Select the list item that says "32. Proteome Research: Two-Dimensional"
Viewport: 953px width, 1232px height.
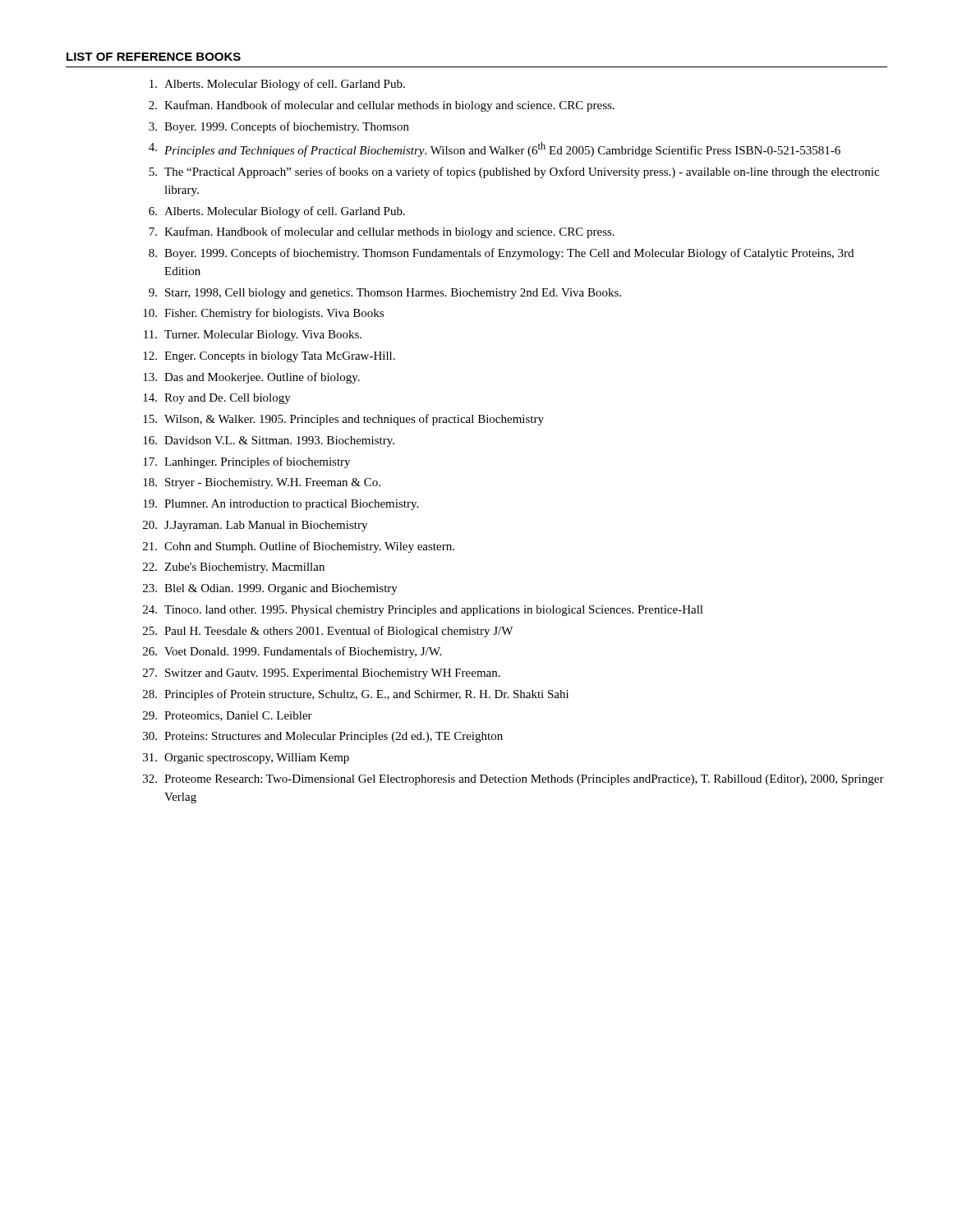click(509, 788)
